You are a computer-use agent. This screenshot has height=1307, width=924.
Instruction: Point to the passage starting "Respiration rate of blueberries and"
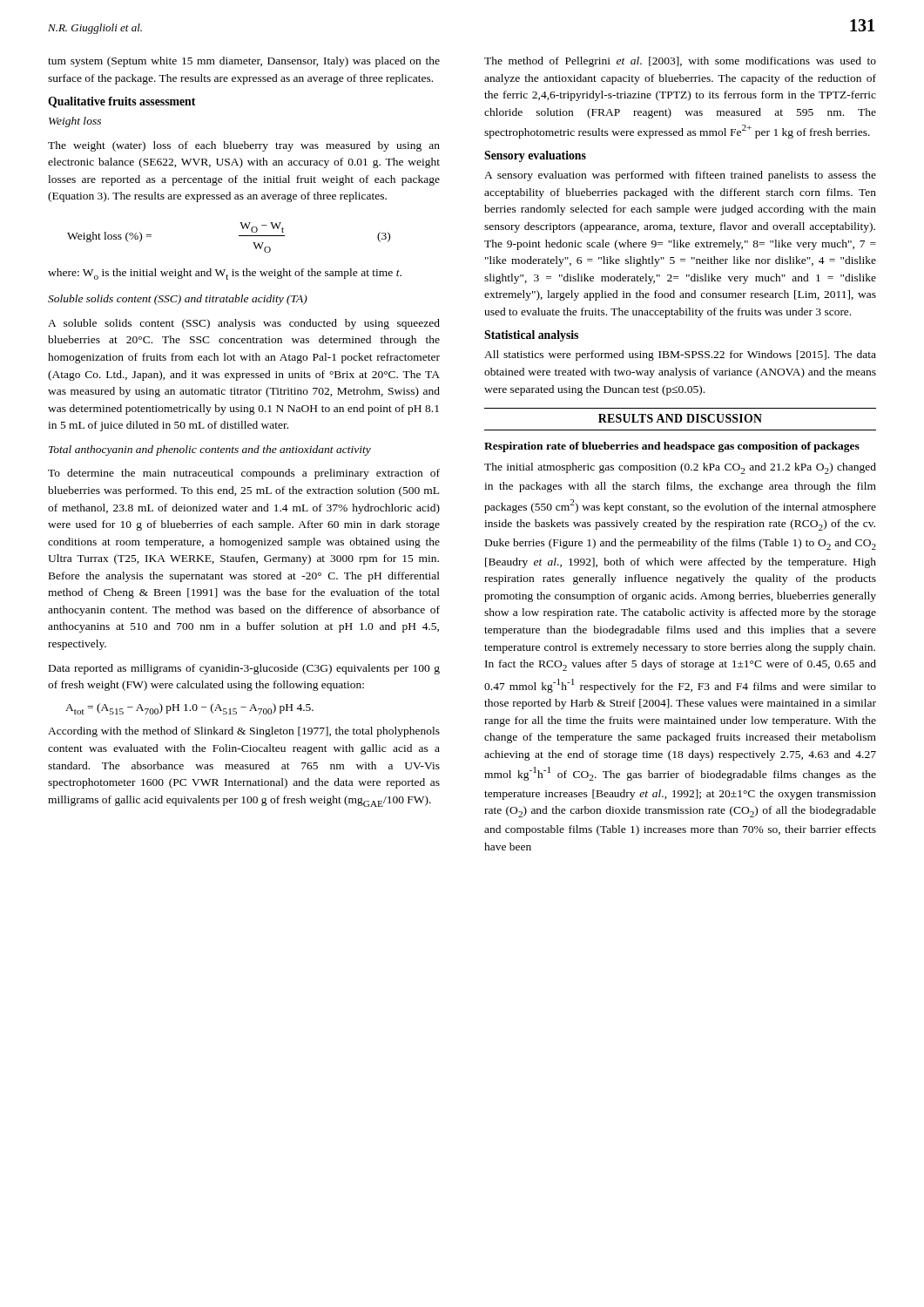pyautogui.click(x=672, y=446)
